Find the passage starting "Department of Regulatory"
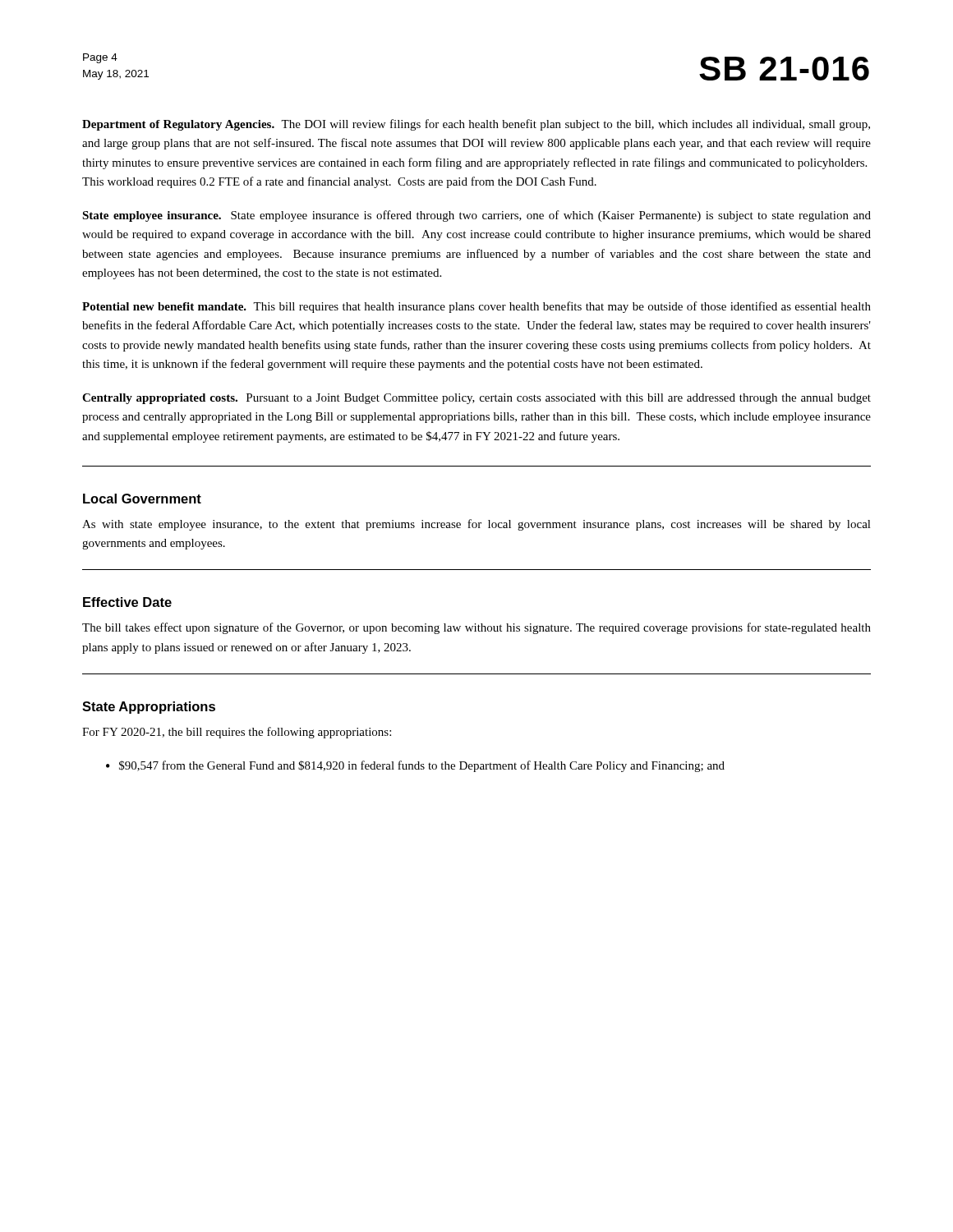Viewport: 953px width, 1232px height. tap(476, 153)
